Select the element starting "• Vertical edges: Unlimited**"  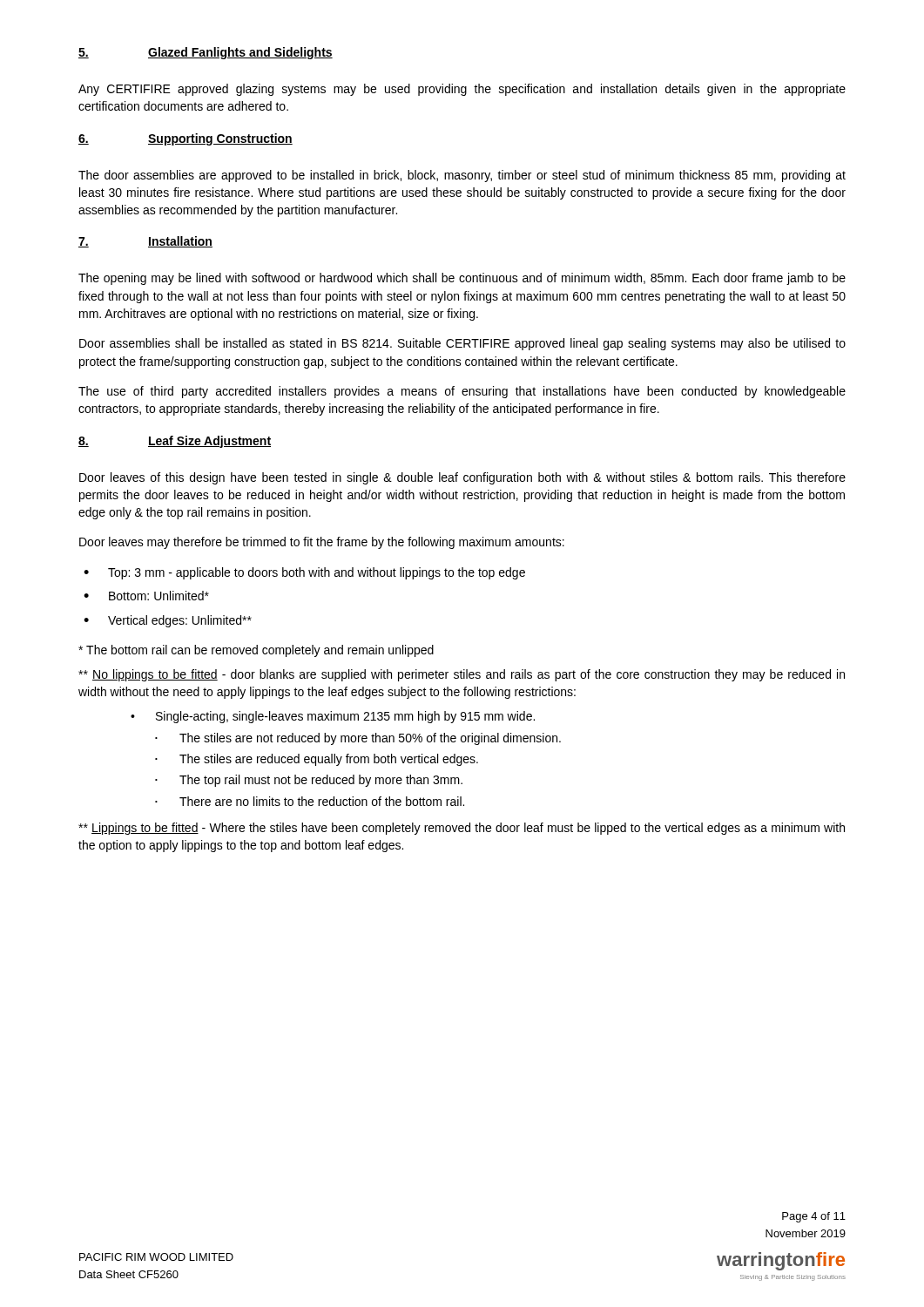(x=168, y=621)
